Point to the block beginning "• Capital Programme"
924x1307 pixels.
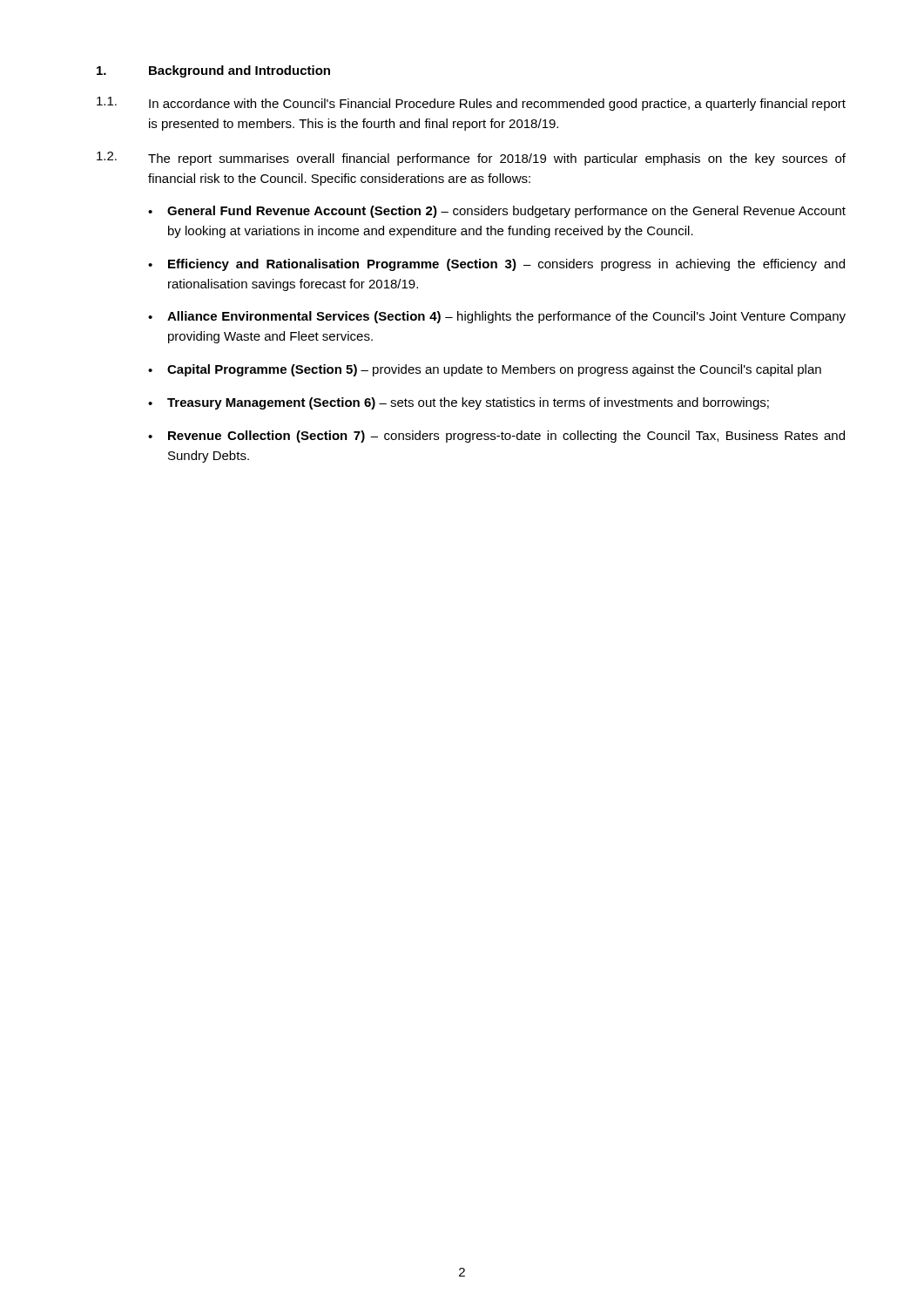point(497,369)
